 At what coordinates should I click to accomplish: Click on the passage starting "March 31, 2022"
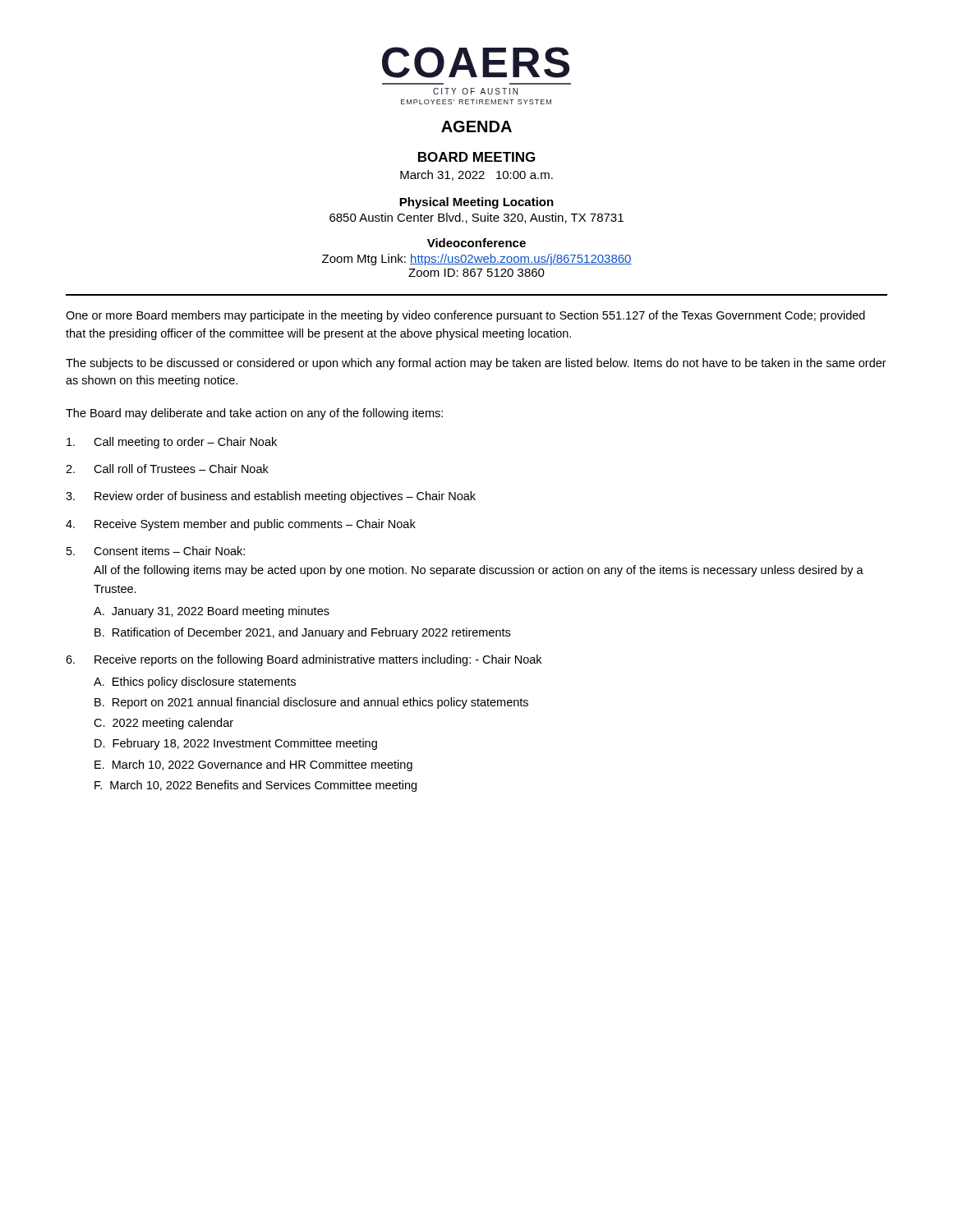pyautogui.click(x=476, y=175)
